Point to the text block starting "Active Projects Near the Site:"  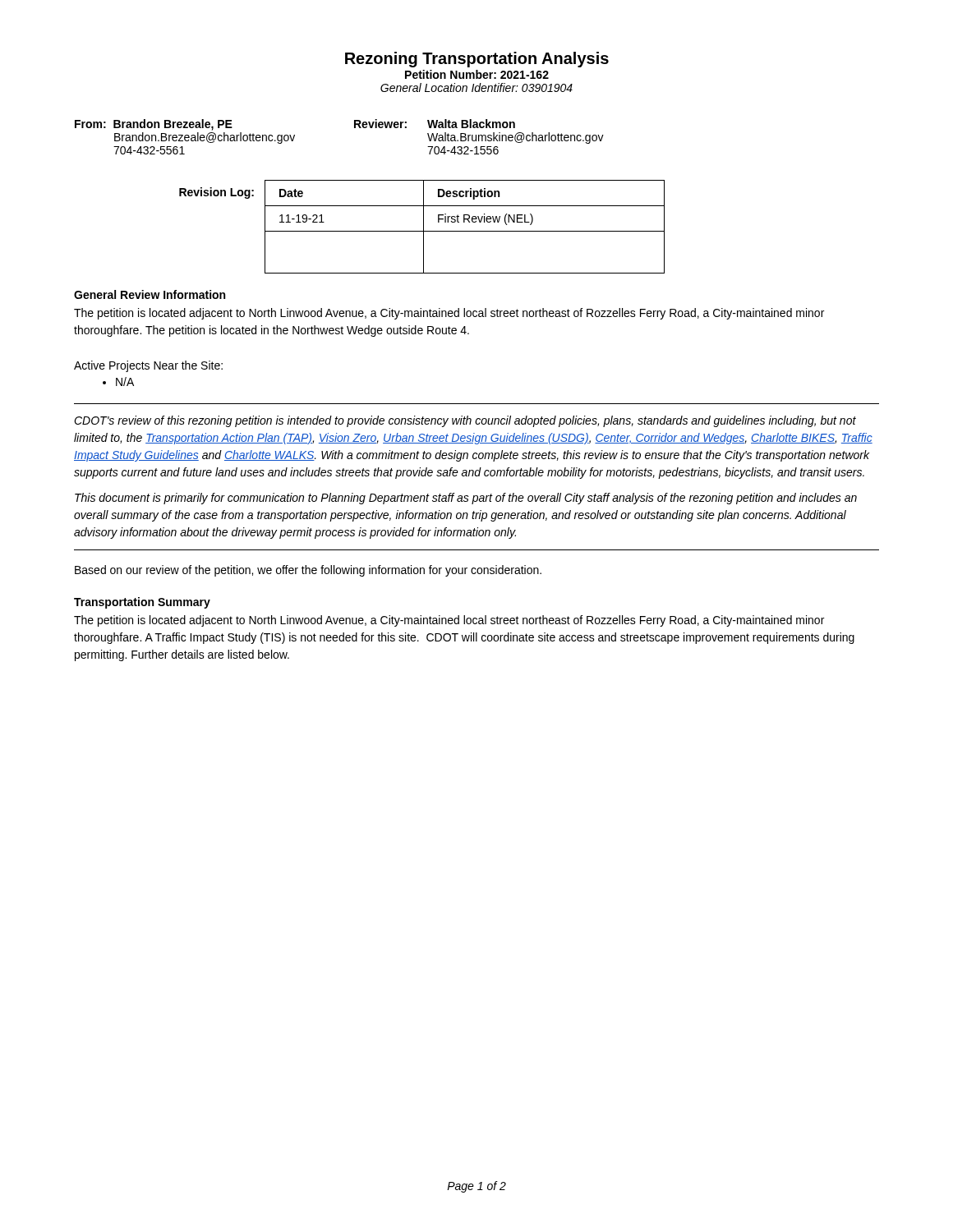[149, 365]
